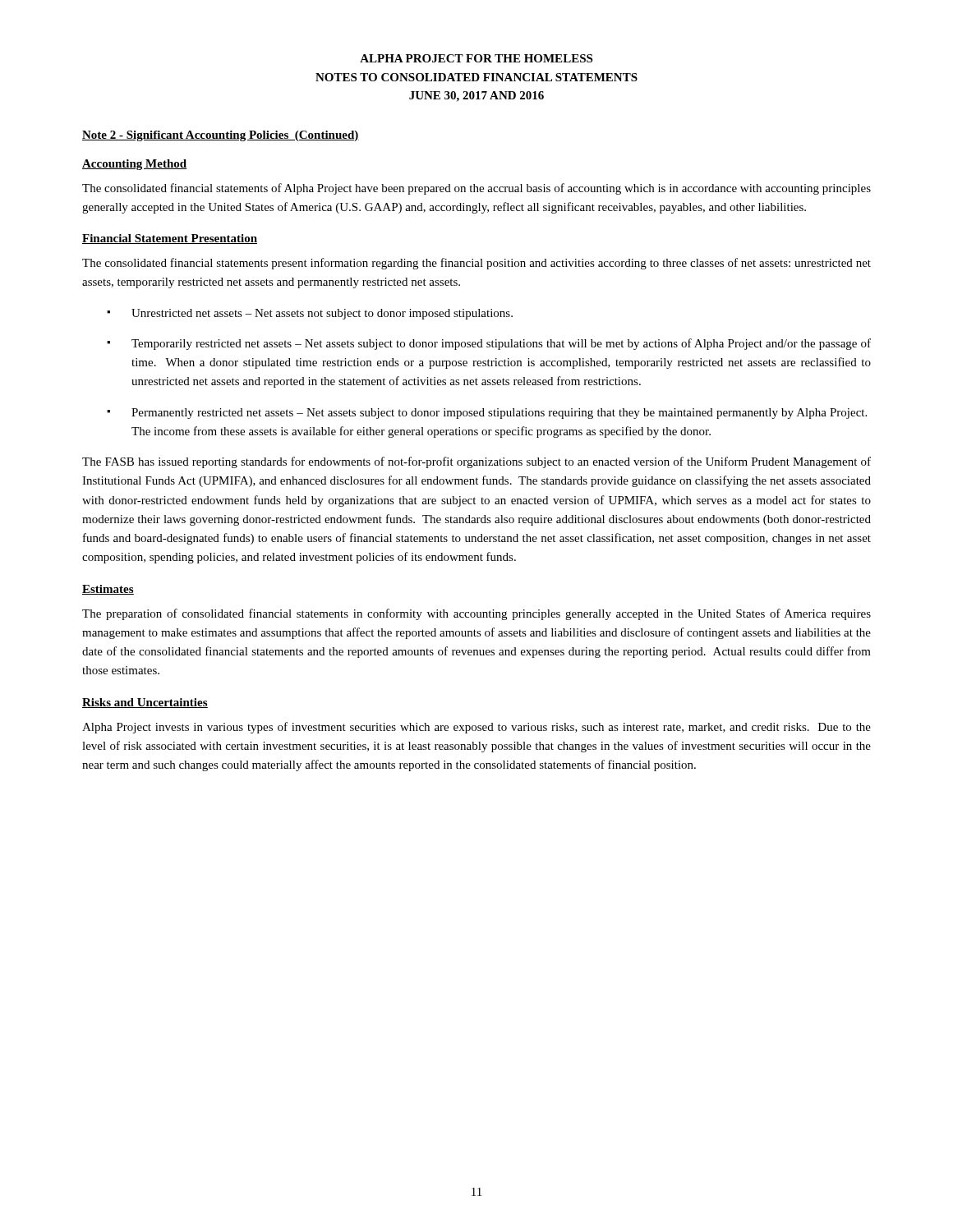Locate the section header that opens with "Note 2 - Significant"
953x1232 pixels.
point(220,134)
